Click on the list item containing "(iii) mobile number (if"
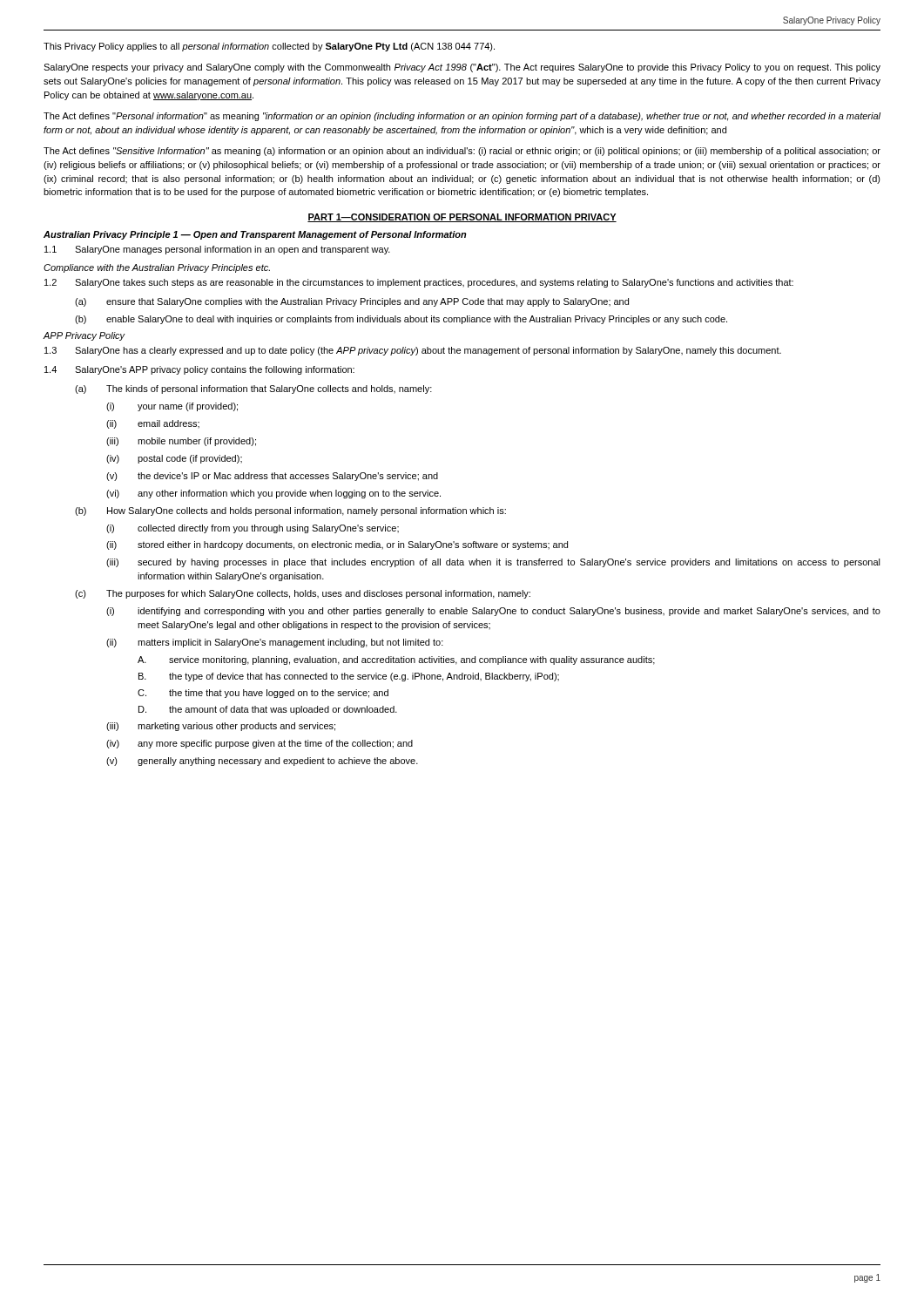The image size is (924, 1307). 181,442
